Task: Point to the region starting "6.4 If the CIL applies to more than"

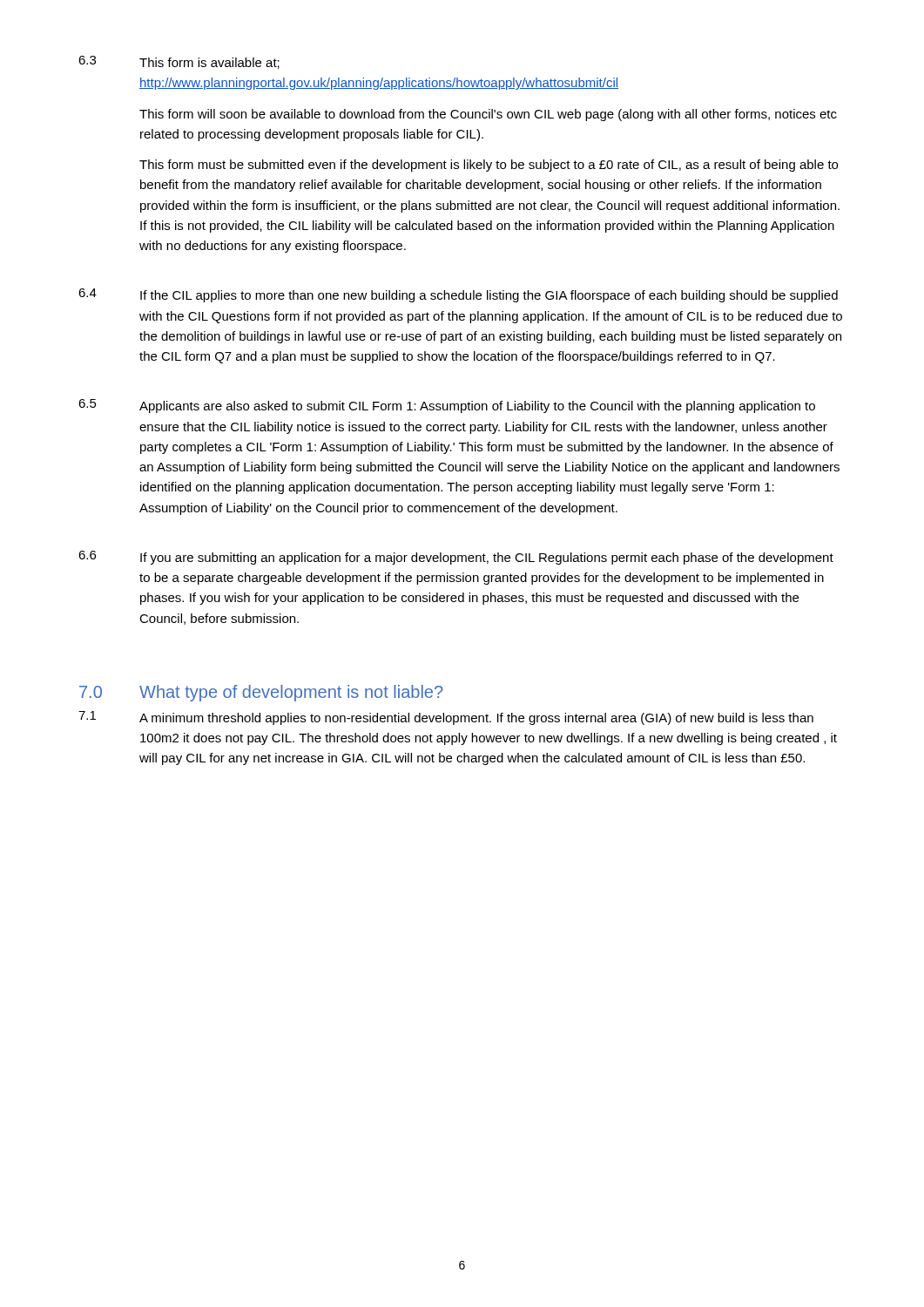Action: [462, 331]
